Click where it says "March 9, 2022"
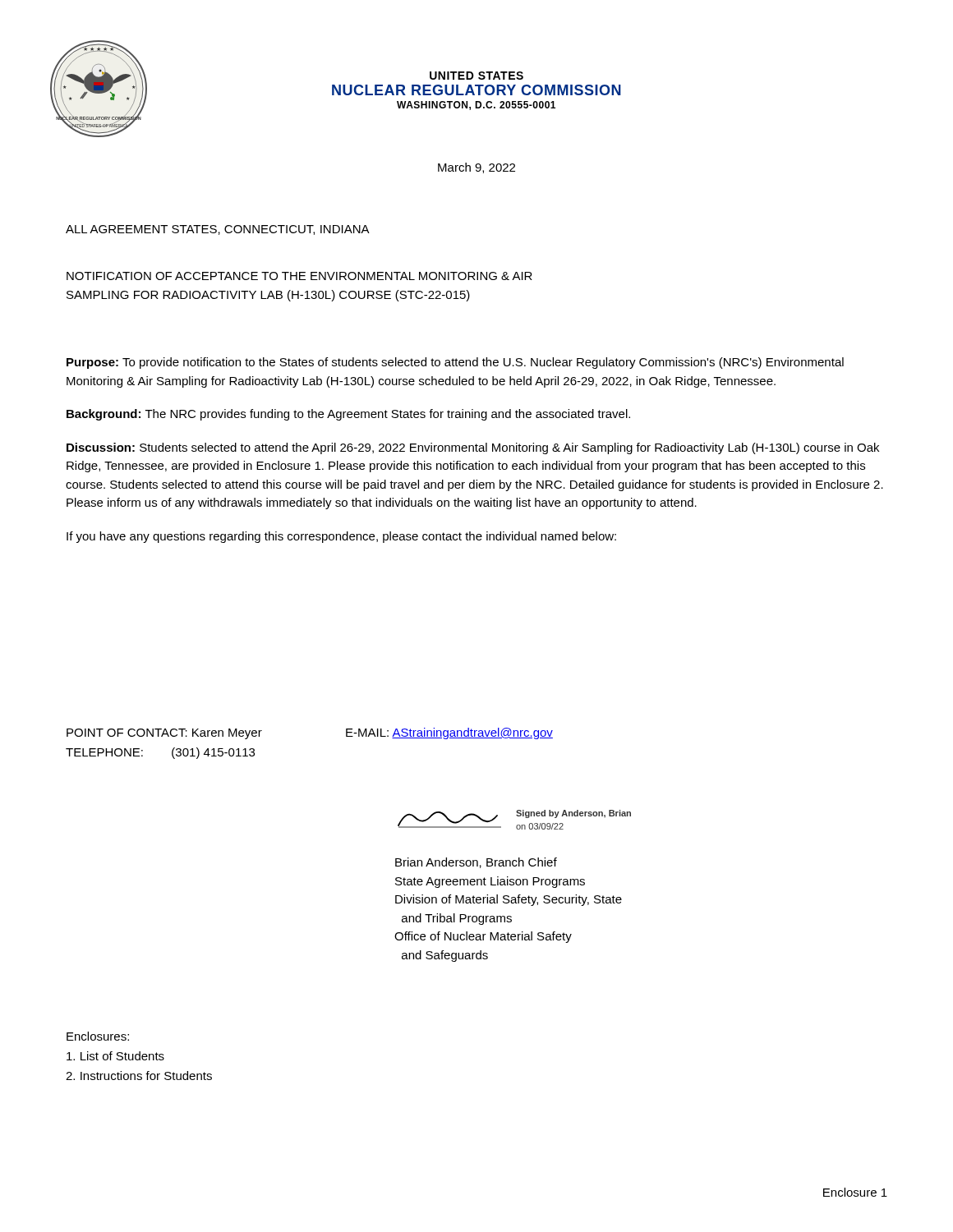Image resolution: width=953 pixels, height=1232 pixels. (476, 167)
